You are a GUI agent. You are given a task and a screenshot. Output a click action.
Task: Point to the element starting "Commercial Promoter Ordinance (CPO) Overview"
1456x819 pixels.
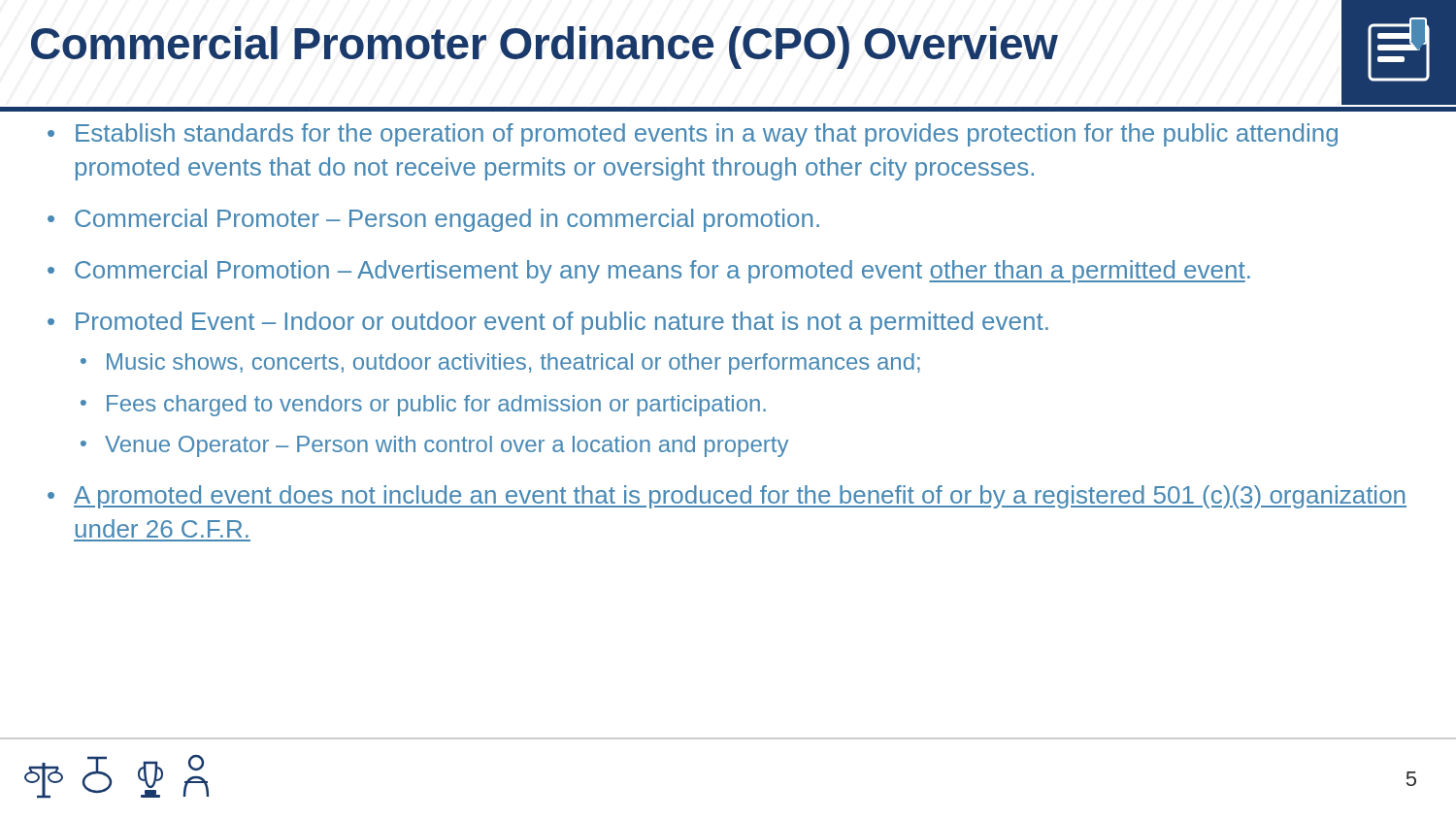pos(543,44)
